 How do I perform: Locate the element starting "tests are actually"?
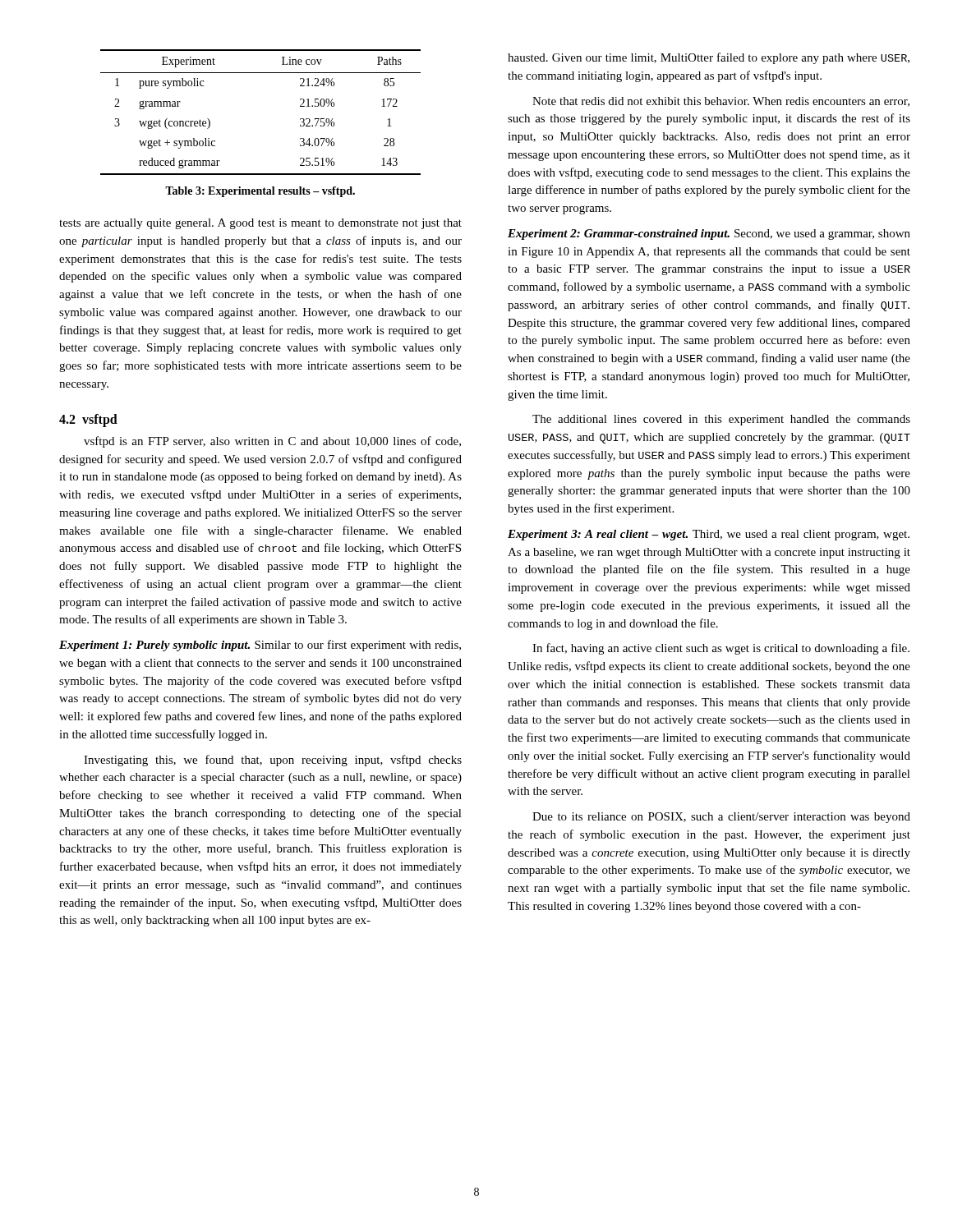tap(260, 304)
